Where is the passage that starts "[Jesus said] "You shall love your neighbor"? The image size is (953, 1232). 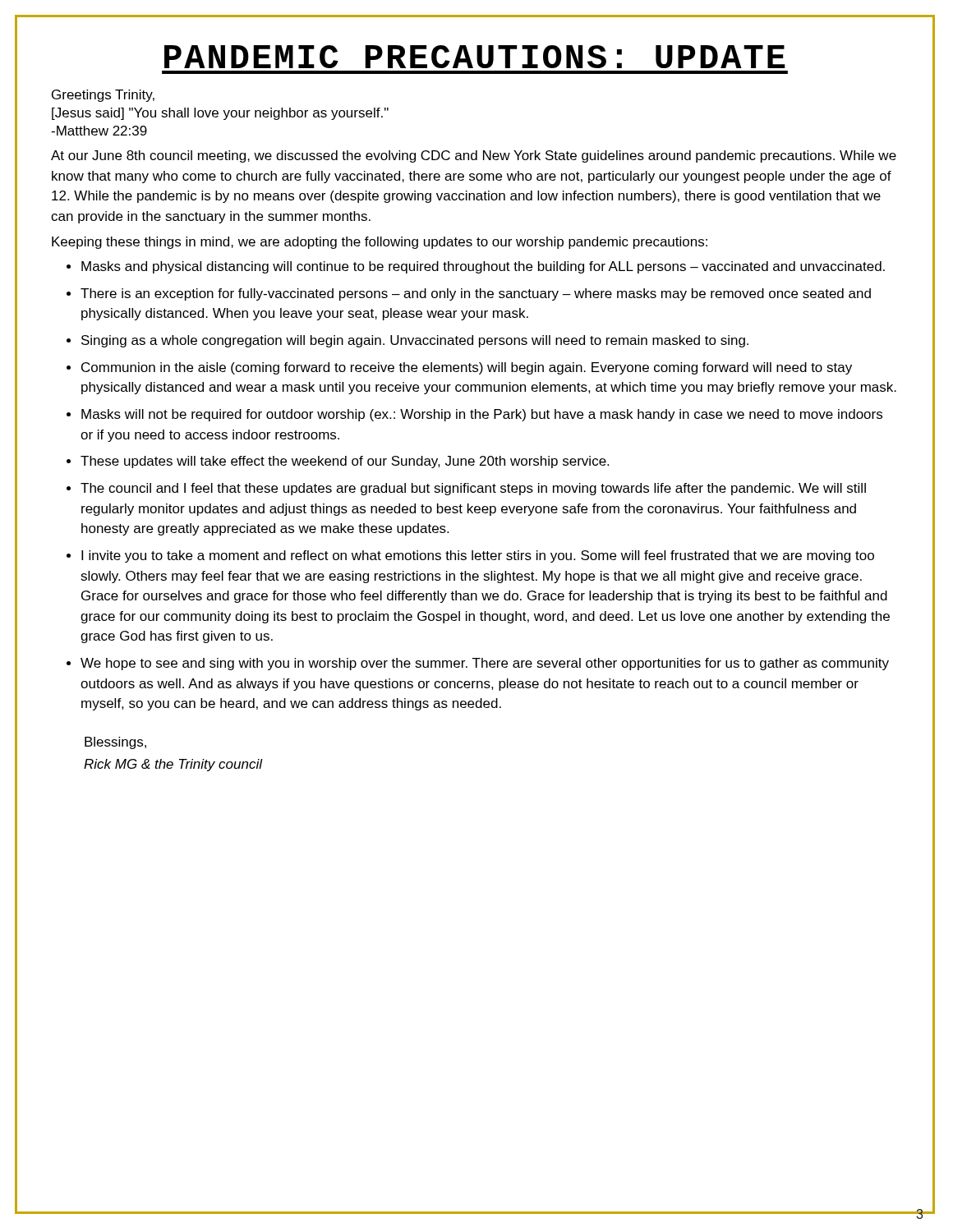point(220,113)
